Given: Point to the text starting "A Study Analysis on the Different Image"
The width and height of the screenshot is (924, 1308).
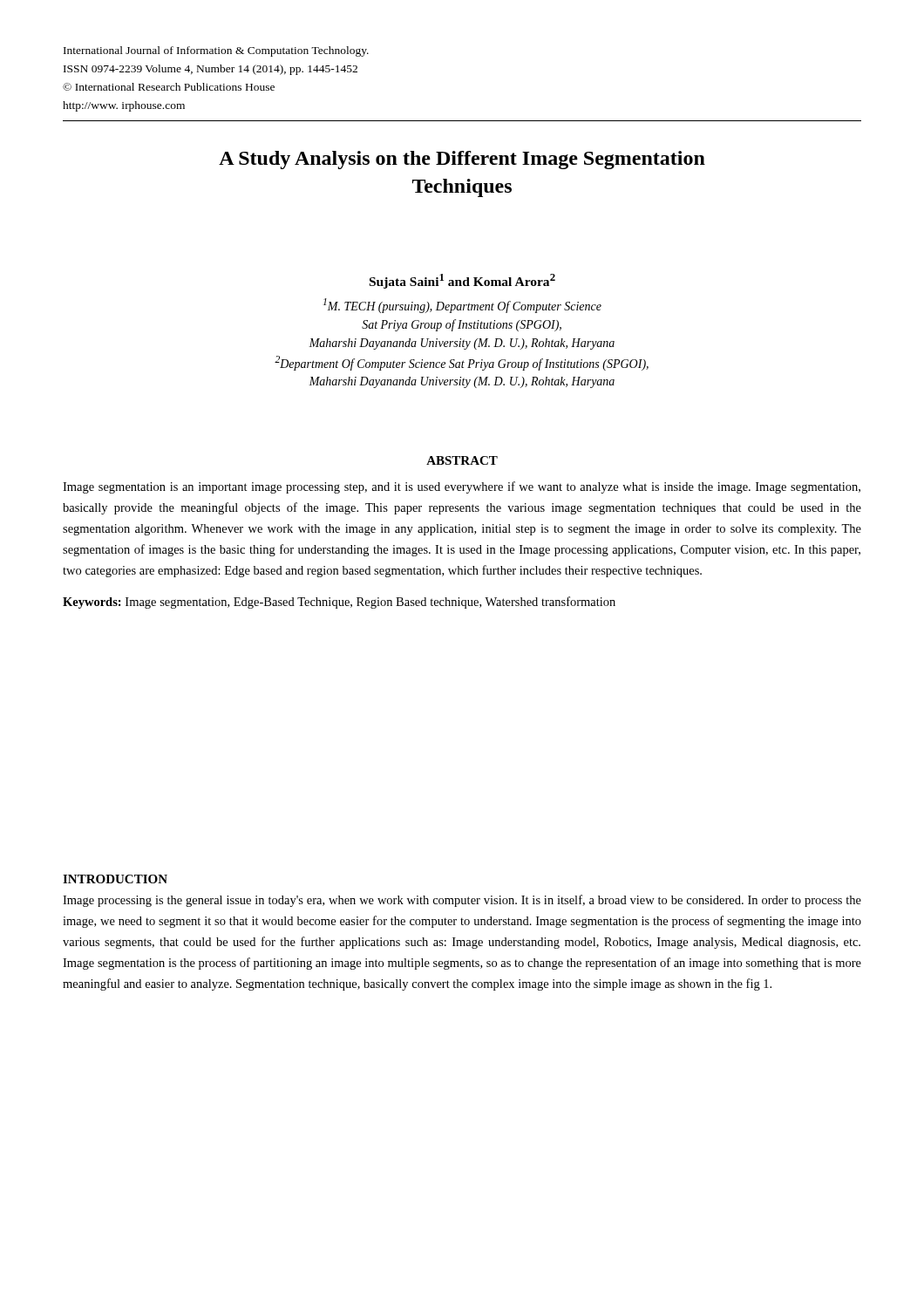Looking at the screenshot, I should 462,172.
